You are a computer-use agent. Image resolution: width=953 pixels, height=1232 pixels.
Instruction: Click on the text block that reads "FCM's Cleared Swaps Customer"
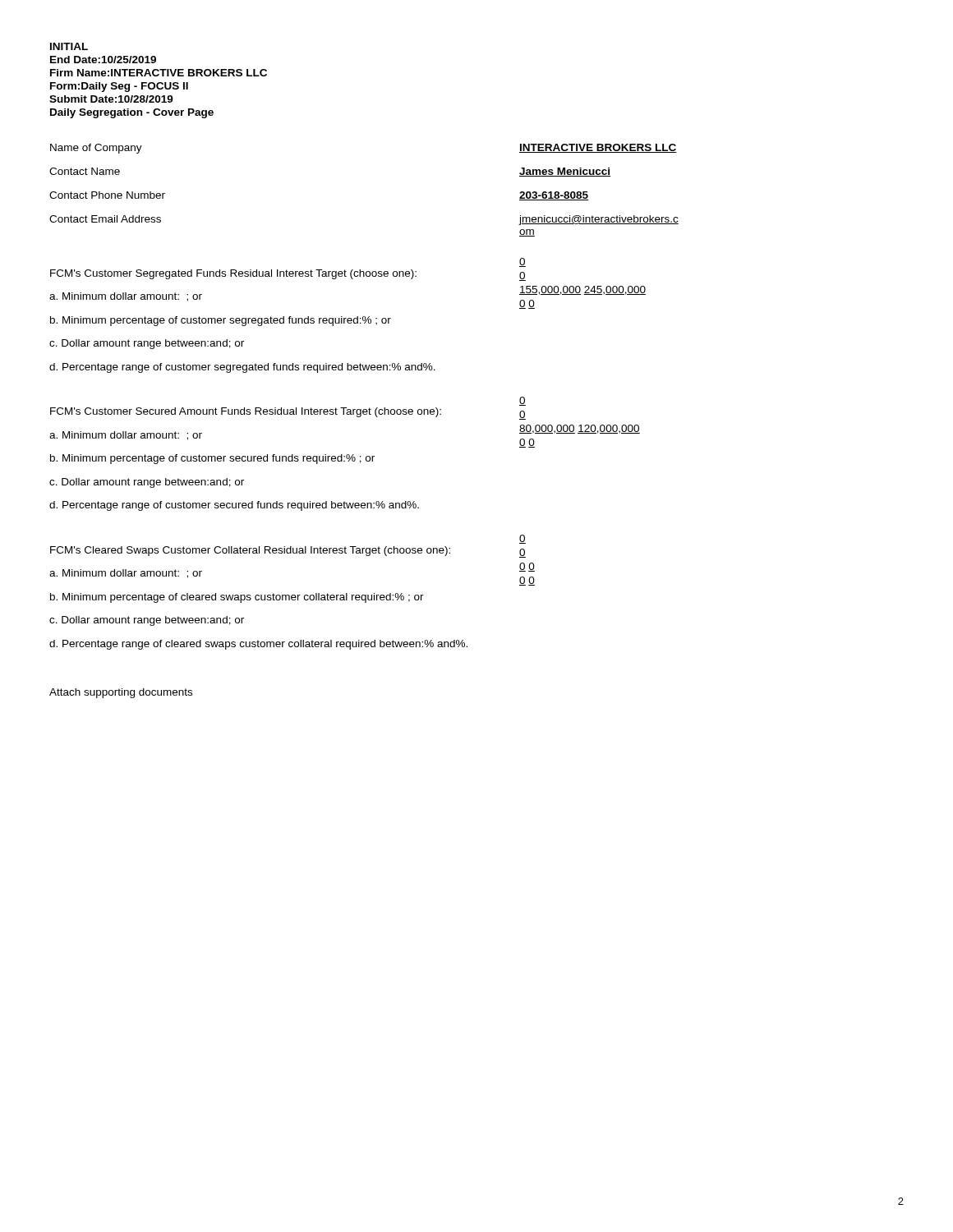coord(276,596)
